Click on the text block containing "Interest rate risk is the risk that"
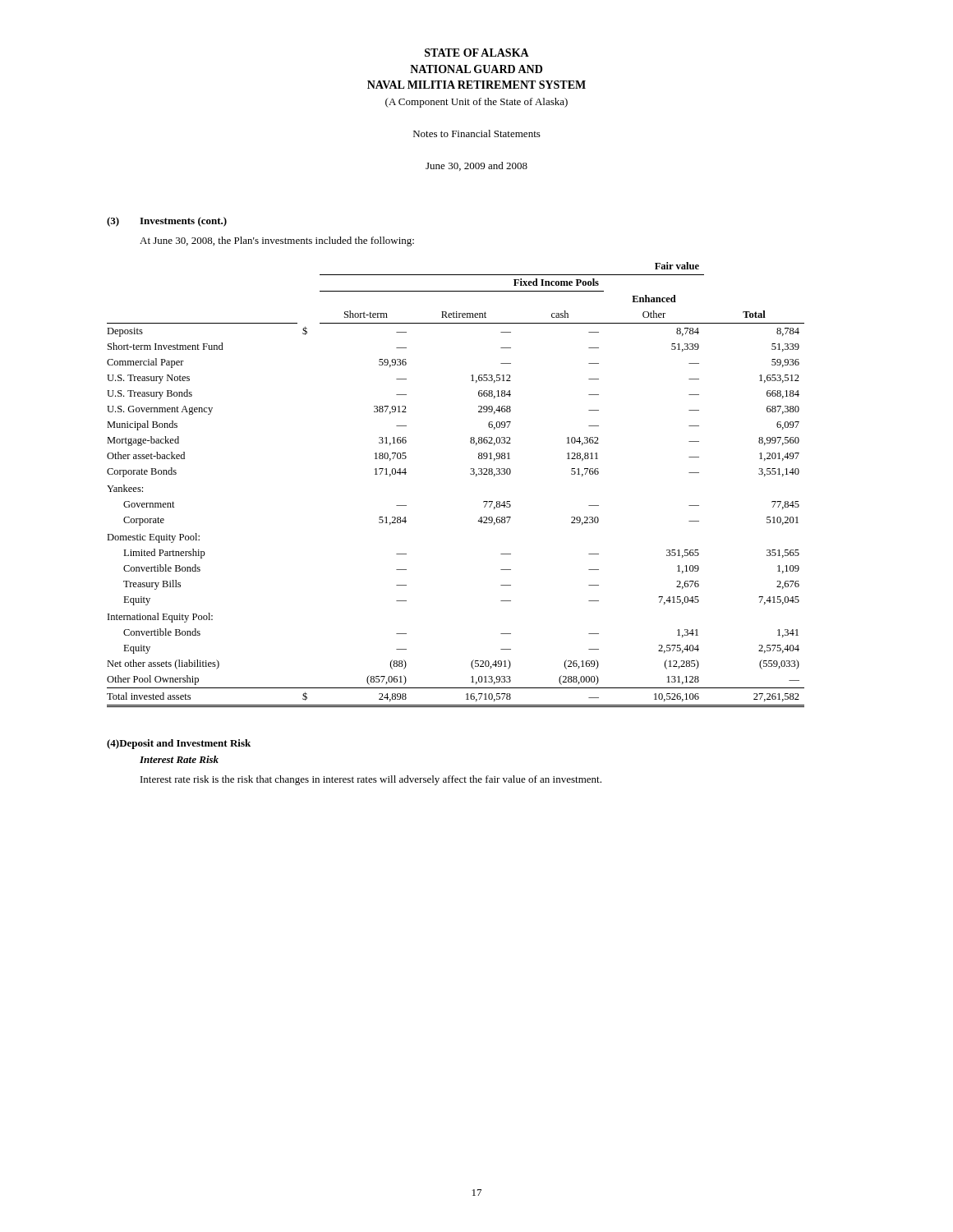The width and height of the screenshot is (953, 1232). 371,779
